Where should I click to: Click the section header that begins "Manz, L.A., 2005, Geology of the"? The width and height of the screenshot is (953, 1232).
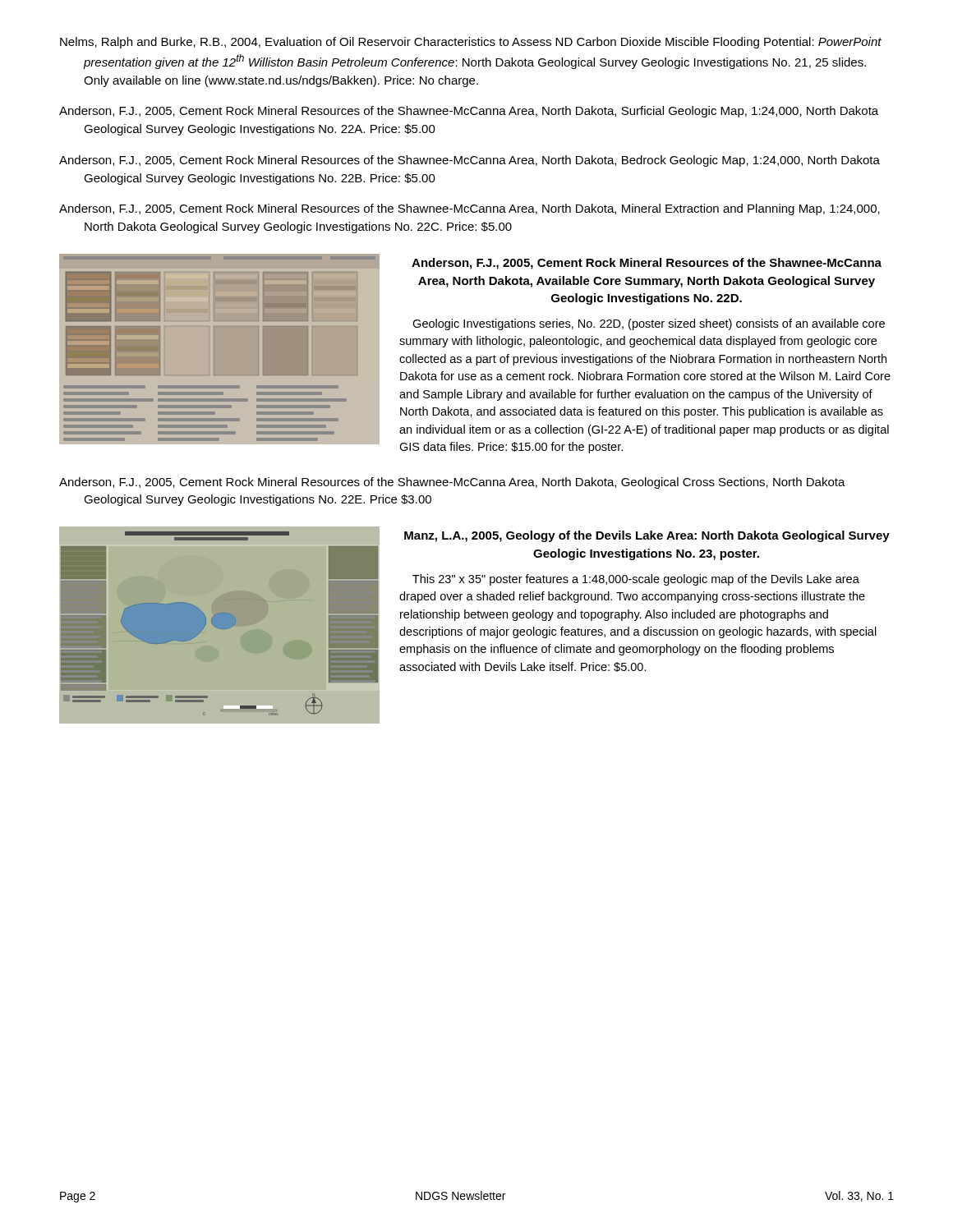[647, 544]
